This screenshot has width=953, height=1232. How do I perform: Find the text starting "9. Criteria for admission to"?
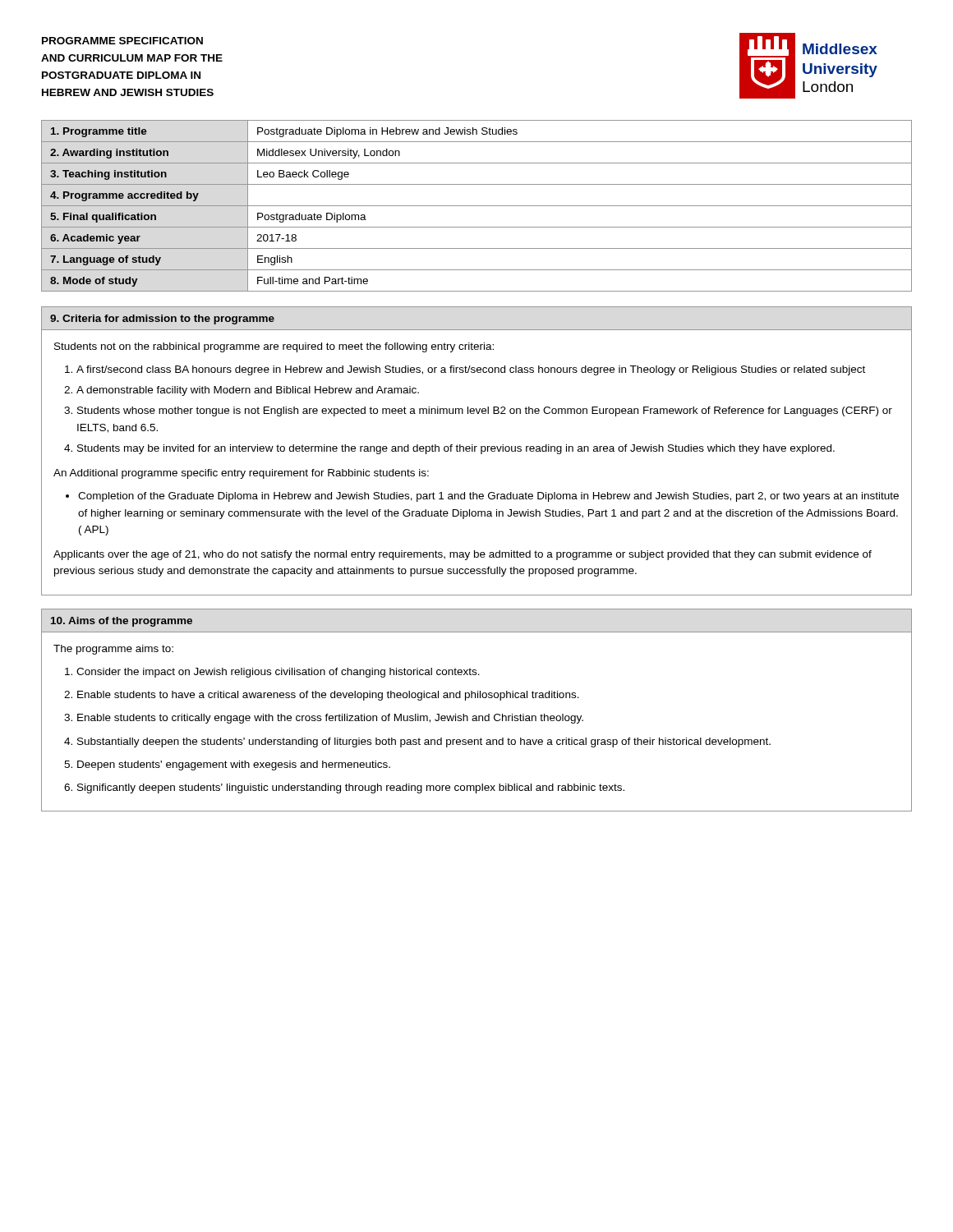pyautogui.click(x=162, y=318)
